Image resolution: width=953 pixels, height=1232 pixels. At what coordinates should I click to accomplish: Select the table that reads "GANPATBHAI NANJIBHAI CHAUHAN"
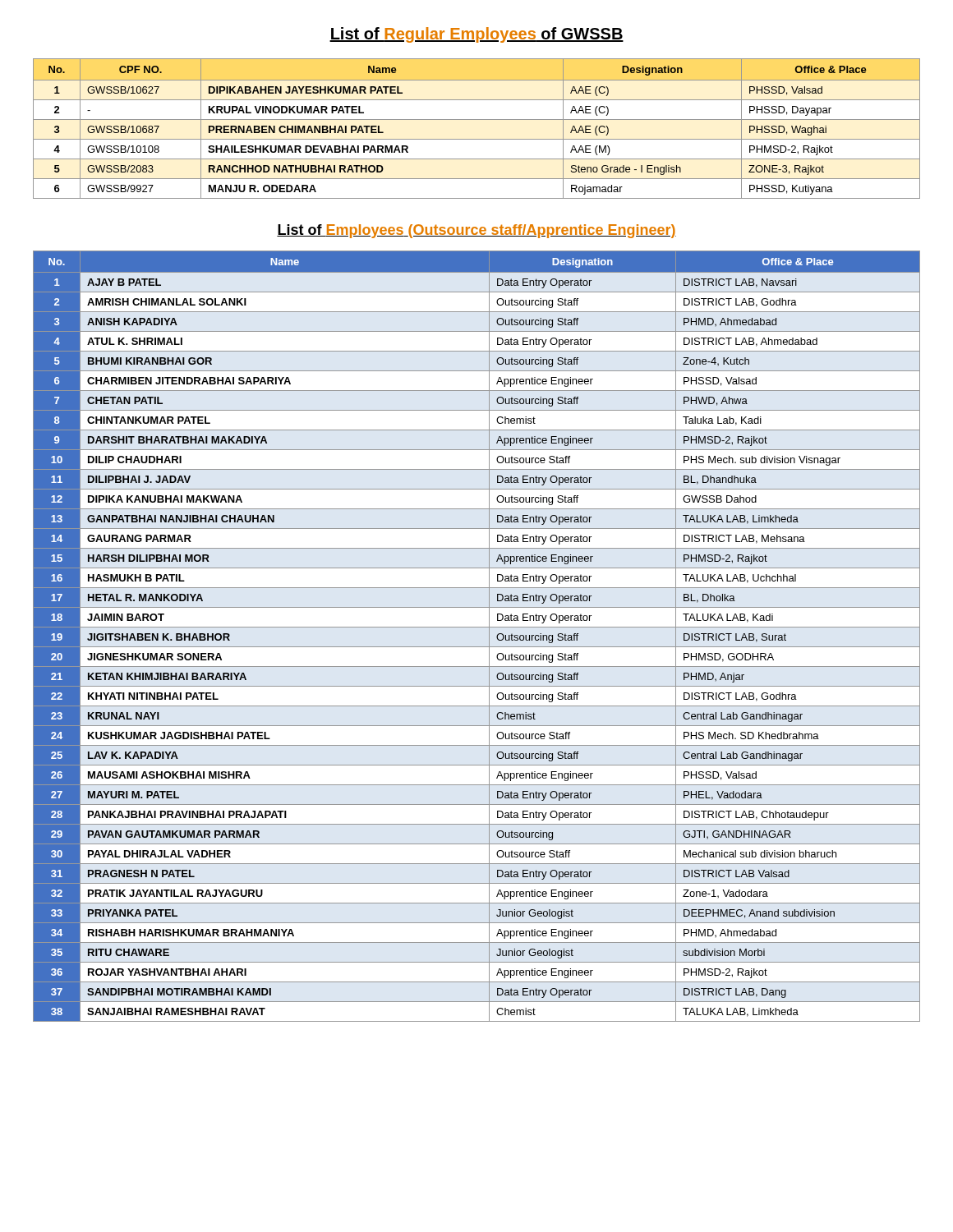[476, 636]
